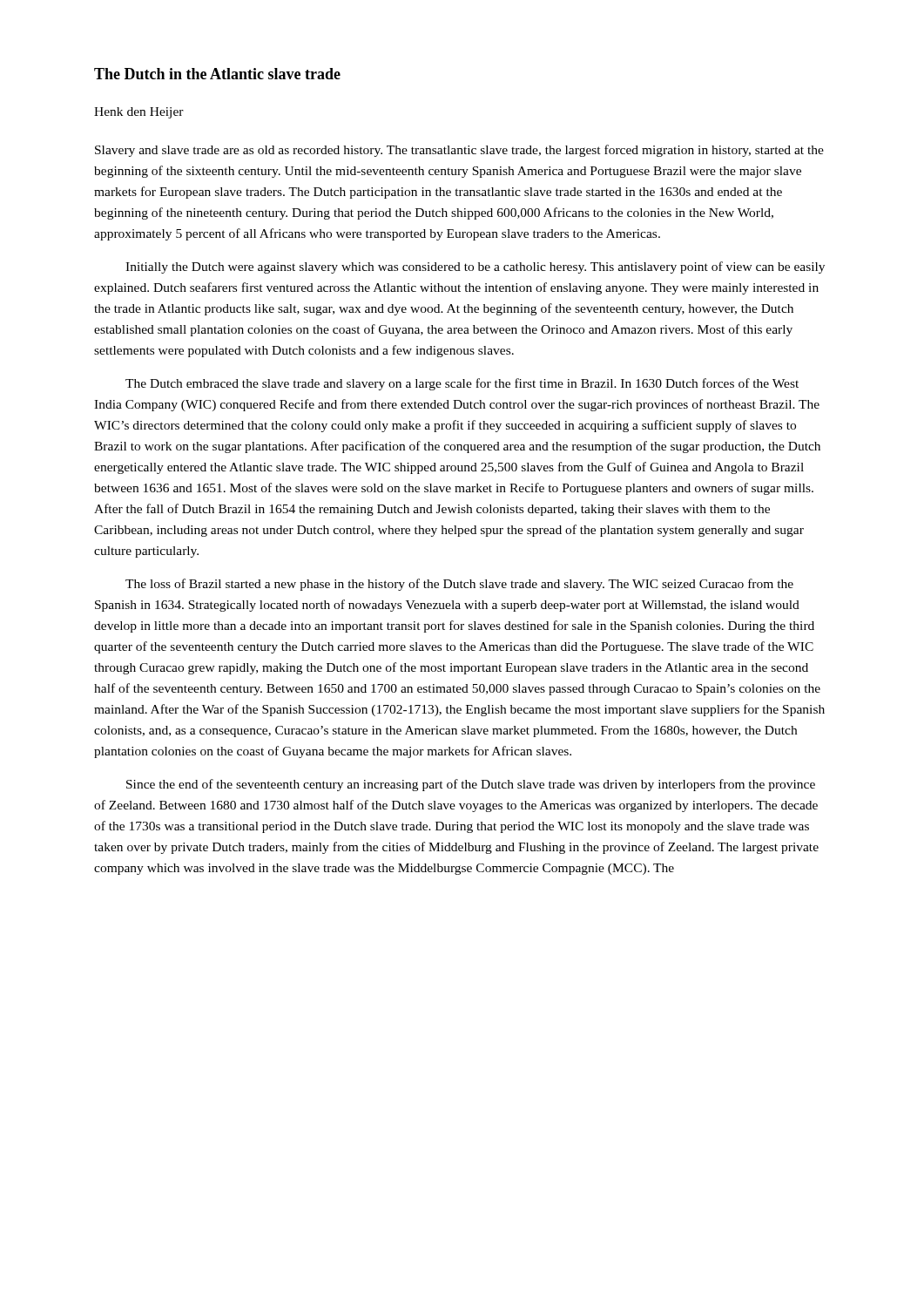
Task: Click on the element starting "Henk den Heijer"
Action: (x=139, y=111)
